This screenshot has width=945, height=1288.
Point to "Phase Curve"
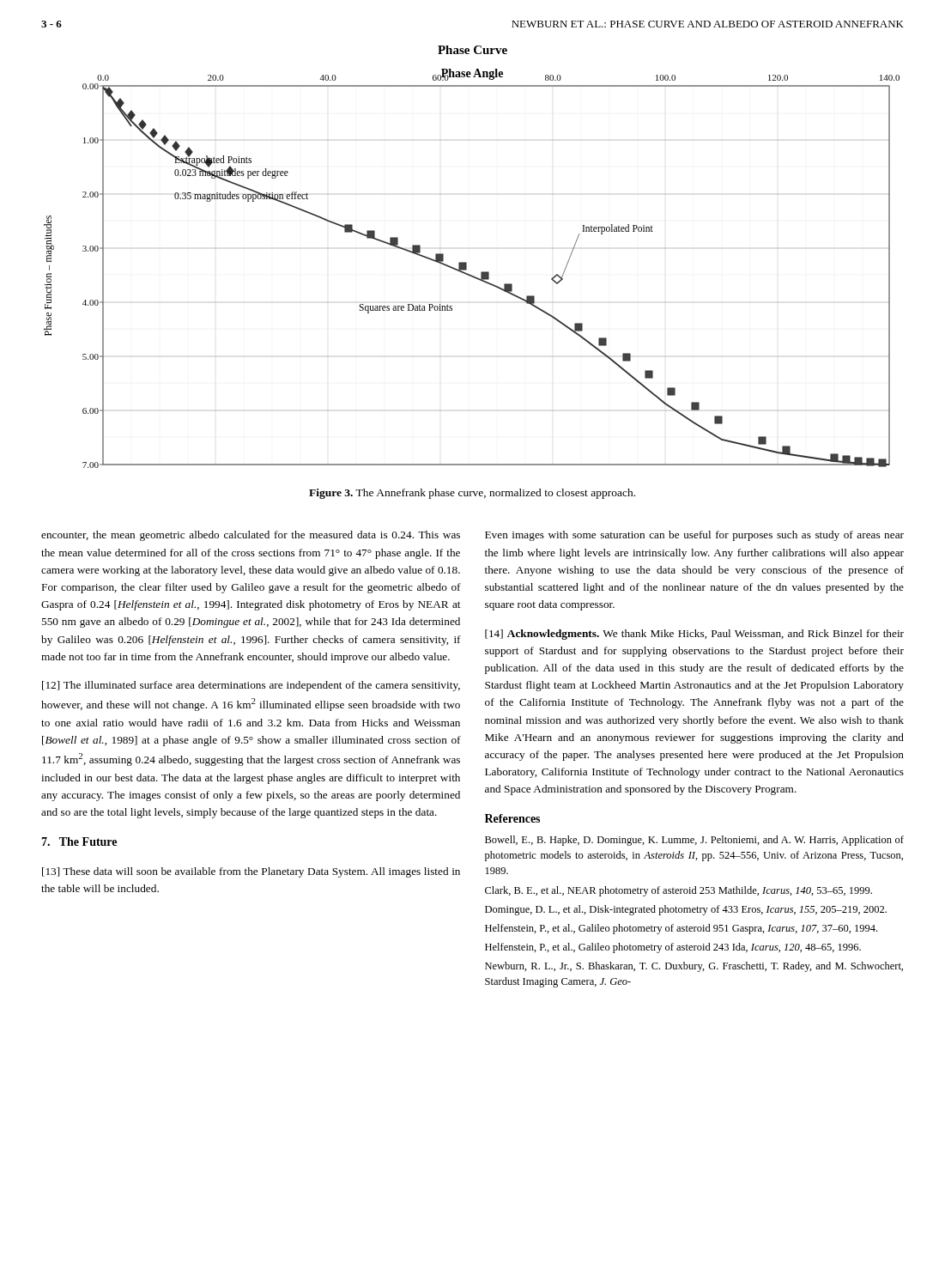tap(472, 50)
